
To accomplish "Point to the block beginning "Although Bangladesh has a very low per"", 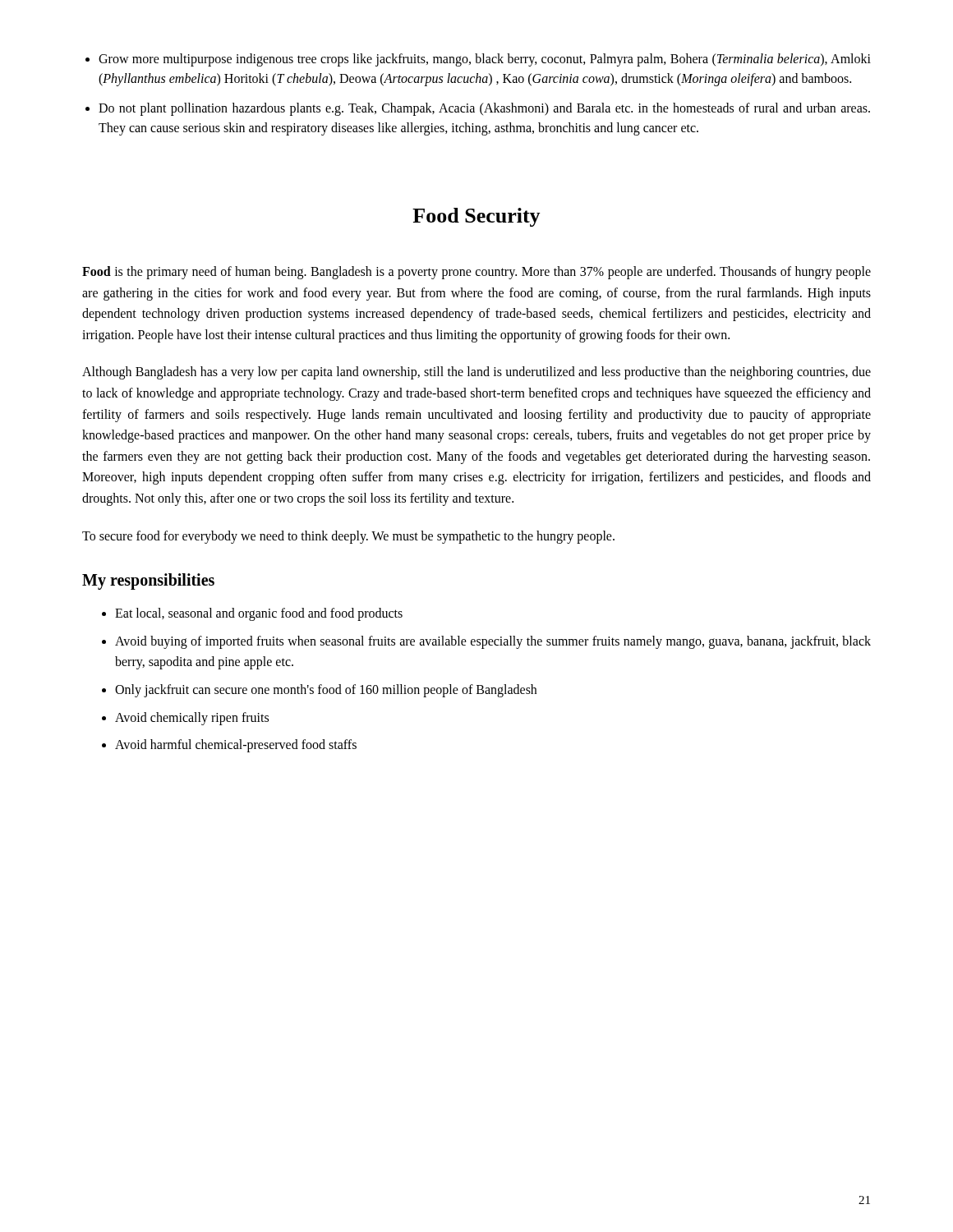I will [476, 435].
